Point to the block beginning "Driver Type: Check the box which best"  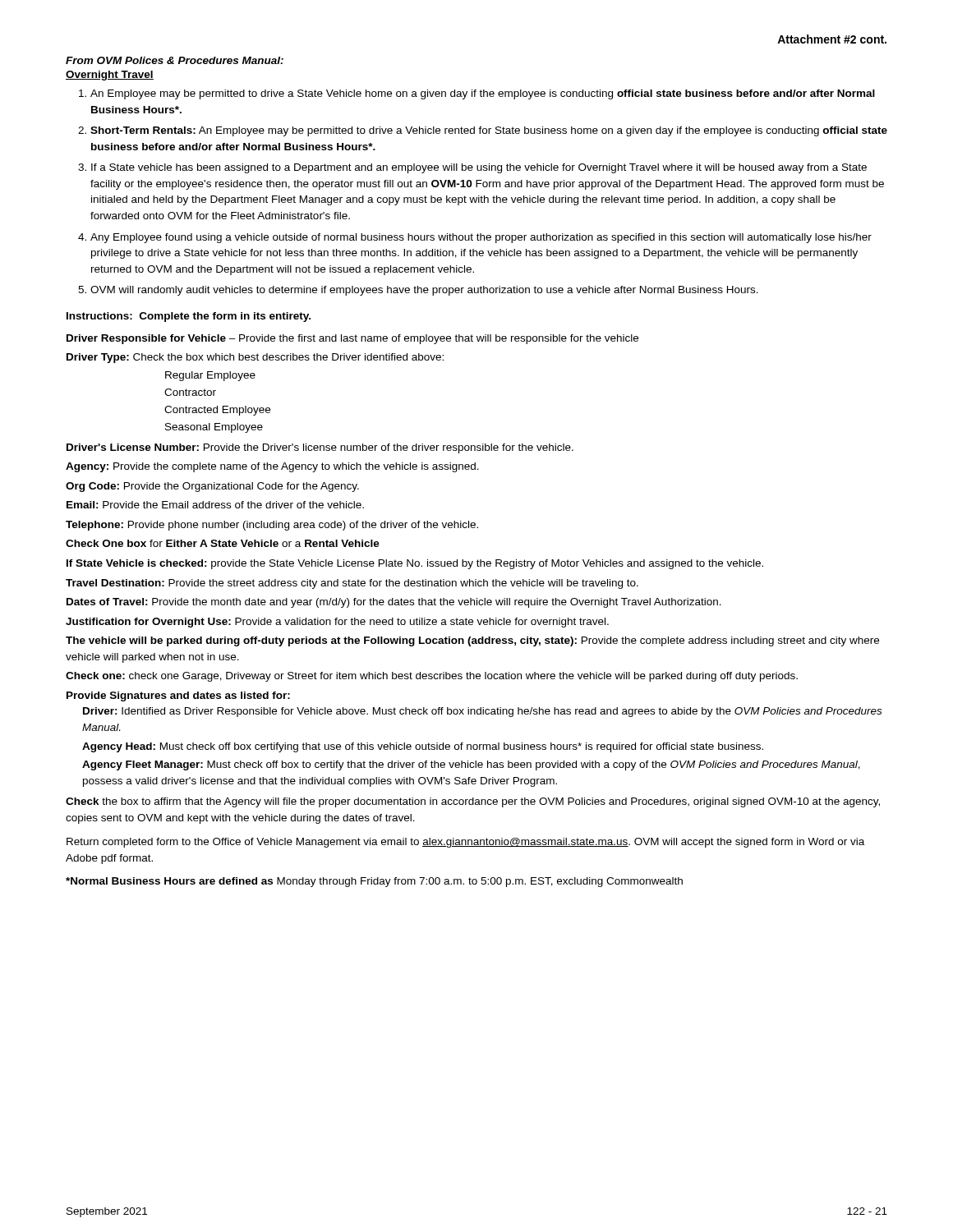[255, 358]
